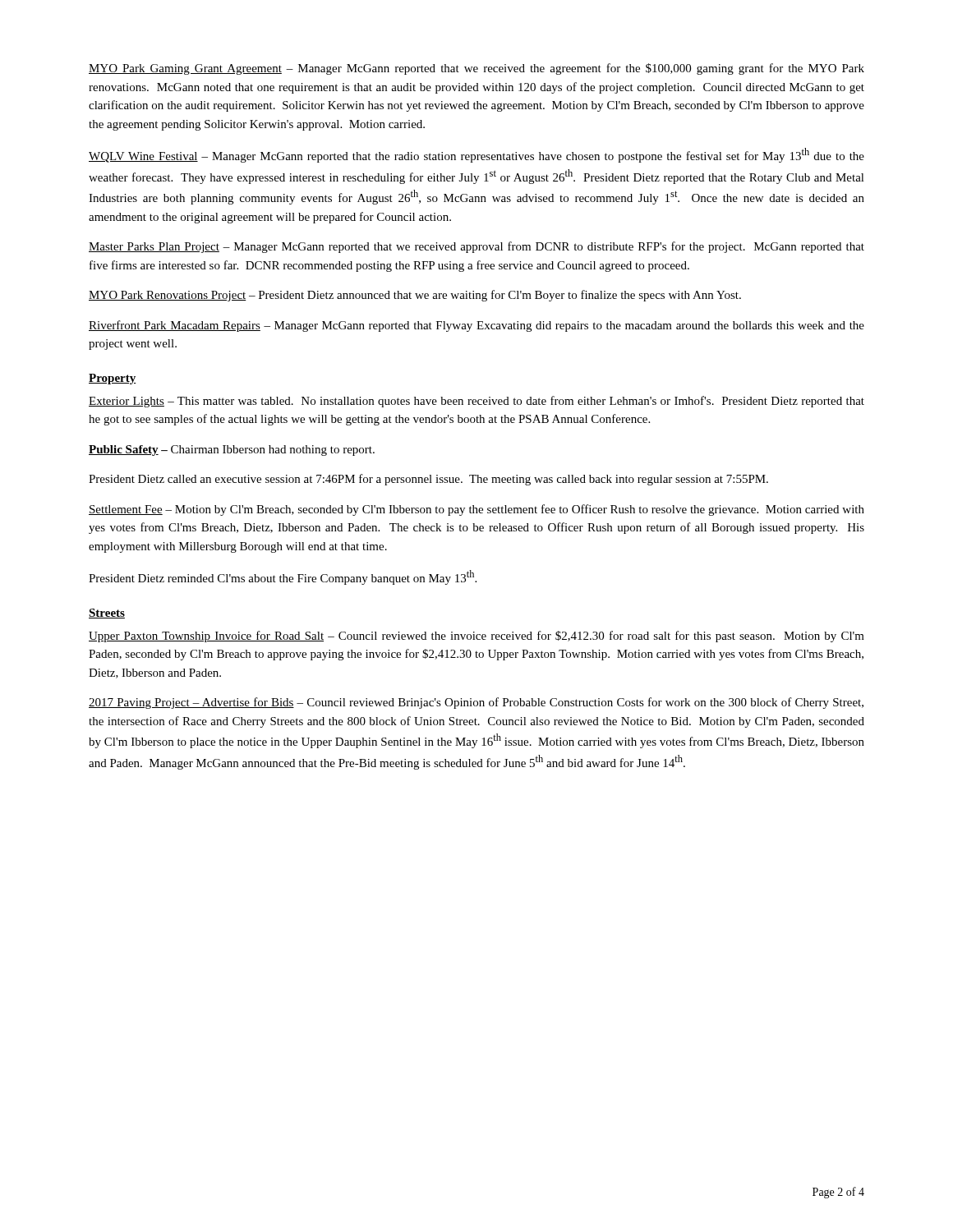Find the text block with the text "President Dietz called an"
Screen dimensions: 1232x953
[x=429, y=479]
